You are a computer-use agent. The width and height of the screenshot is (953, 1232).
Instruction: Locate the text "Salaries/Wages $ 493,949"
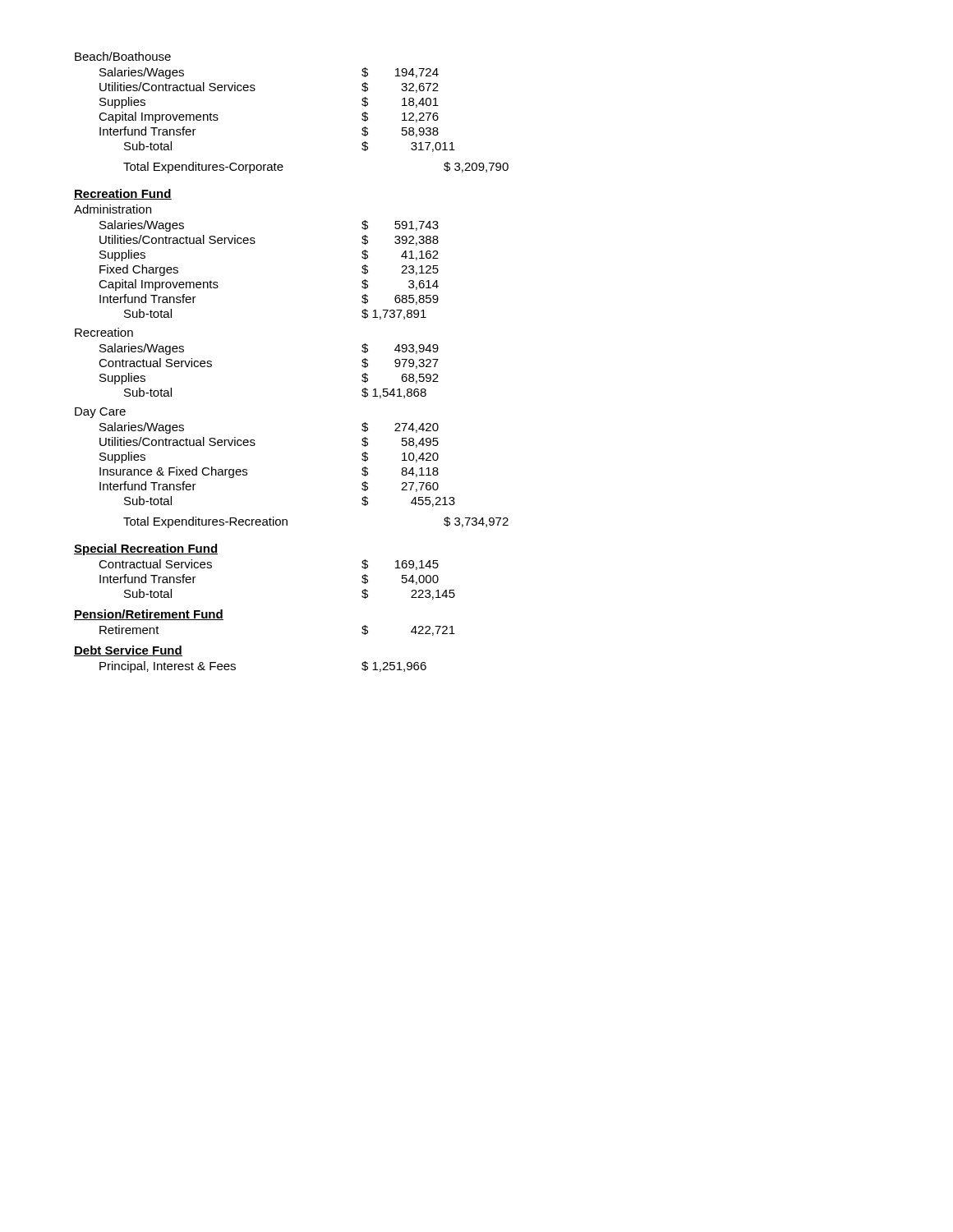click(134, 349)
